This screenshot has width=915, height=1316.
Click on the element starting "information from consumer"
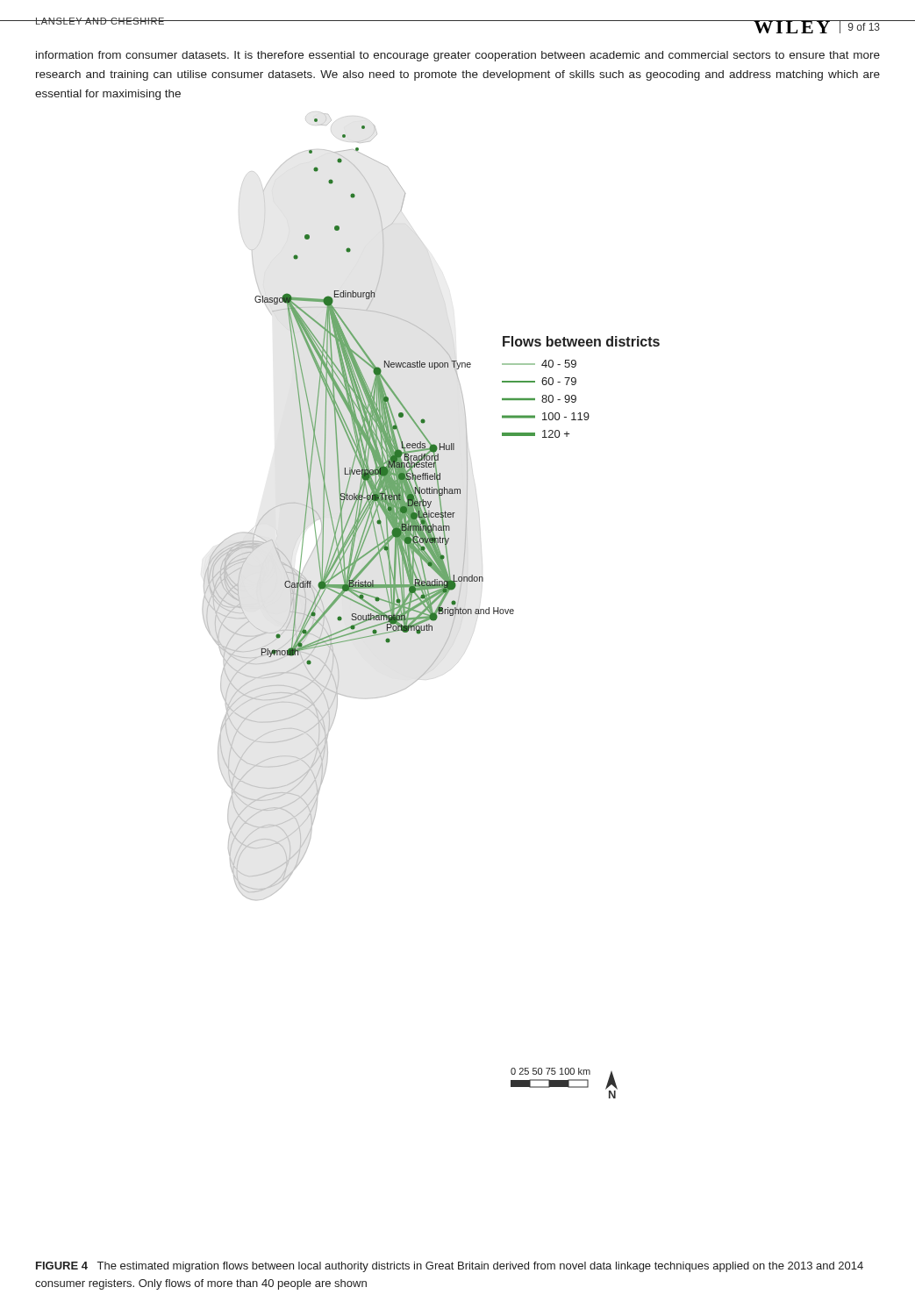(458, 74)
